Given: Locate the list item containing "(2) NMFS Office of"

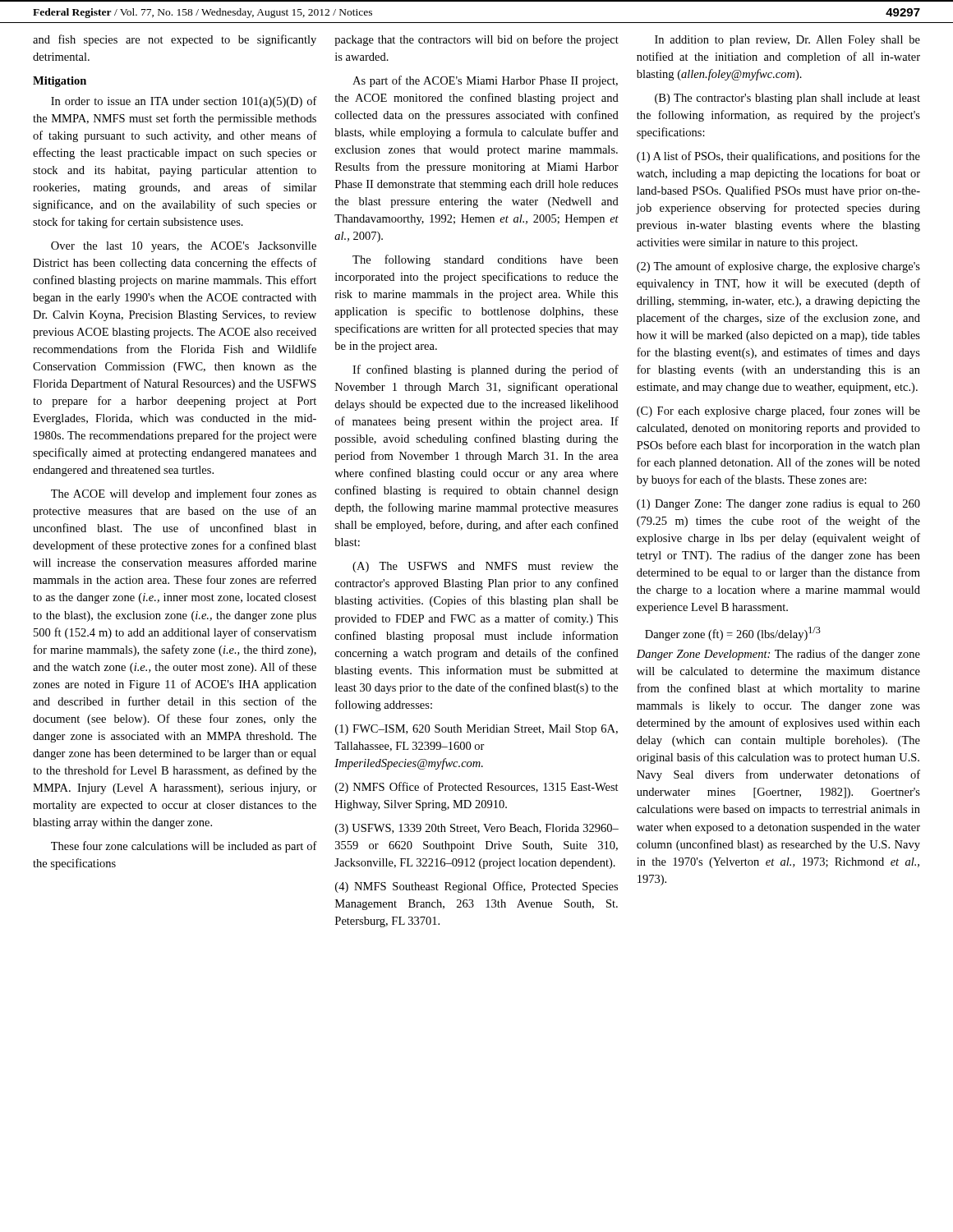Looking at the screenshot, I should click(x=476, y=796).
